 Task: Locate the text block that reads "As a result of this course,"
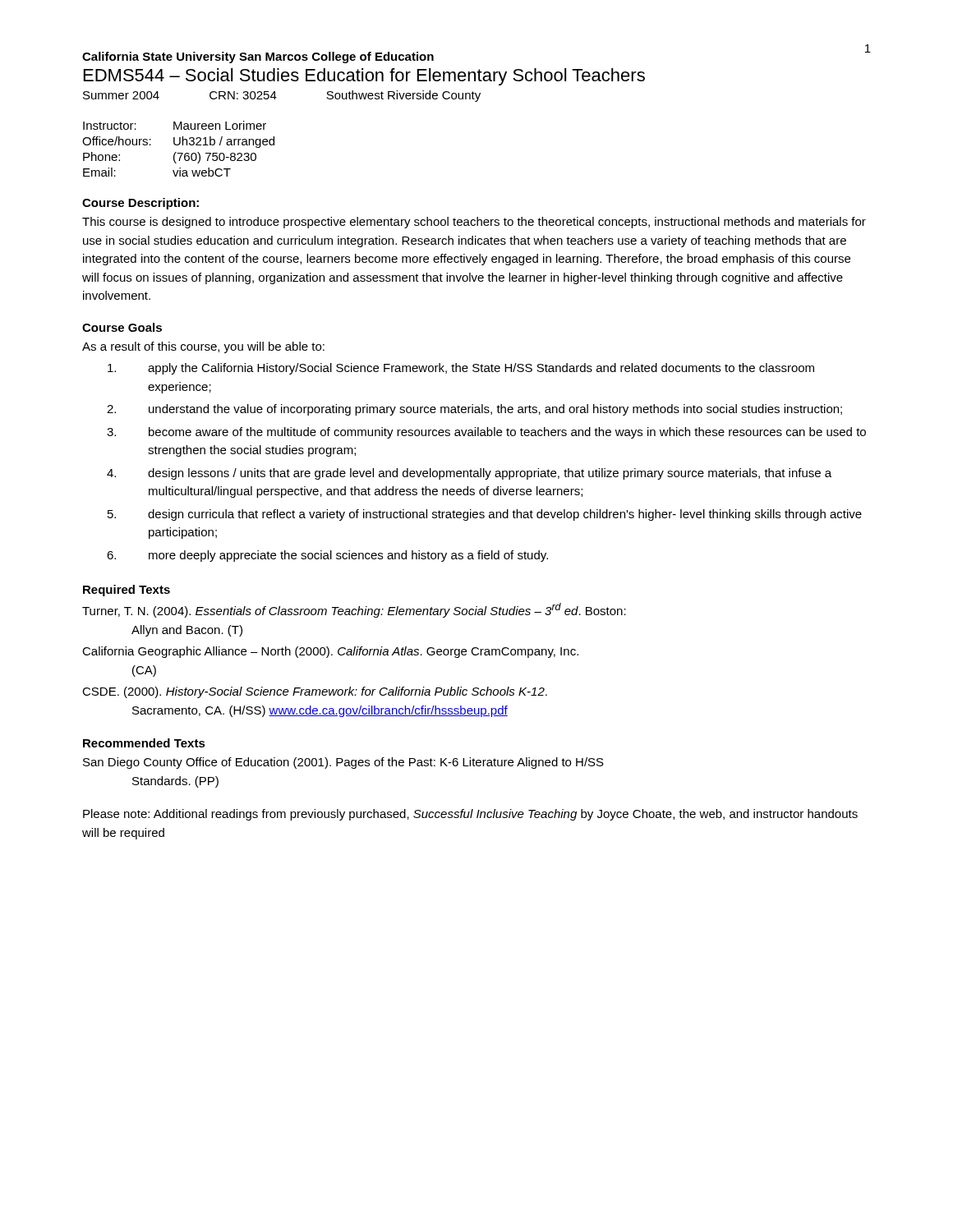(x=204, y=346)
